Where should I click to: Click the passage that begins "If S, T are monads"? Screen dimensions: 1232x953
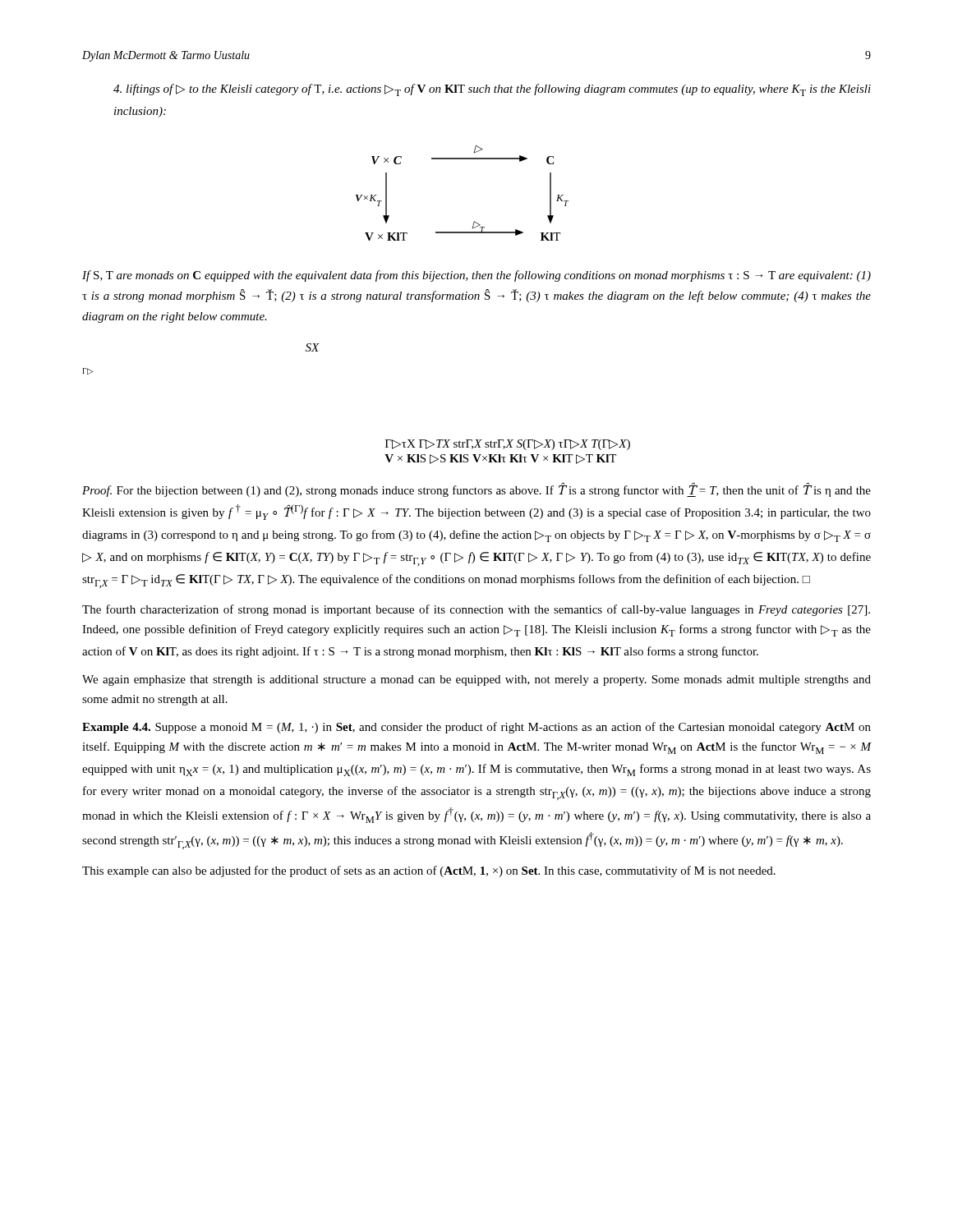476,295
